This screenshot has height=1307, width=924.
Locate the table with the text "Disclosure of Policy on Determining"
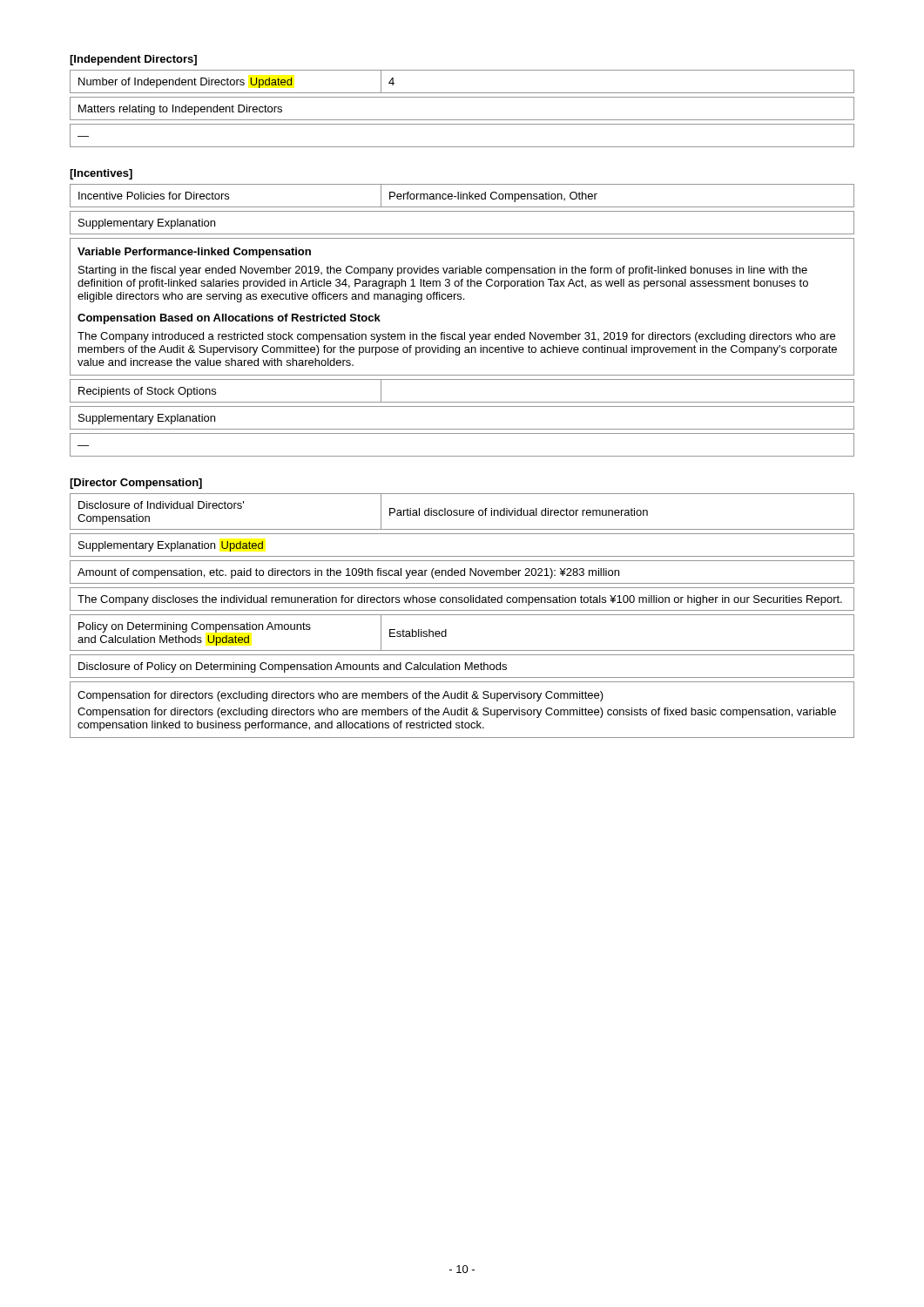coord(462,666)
